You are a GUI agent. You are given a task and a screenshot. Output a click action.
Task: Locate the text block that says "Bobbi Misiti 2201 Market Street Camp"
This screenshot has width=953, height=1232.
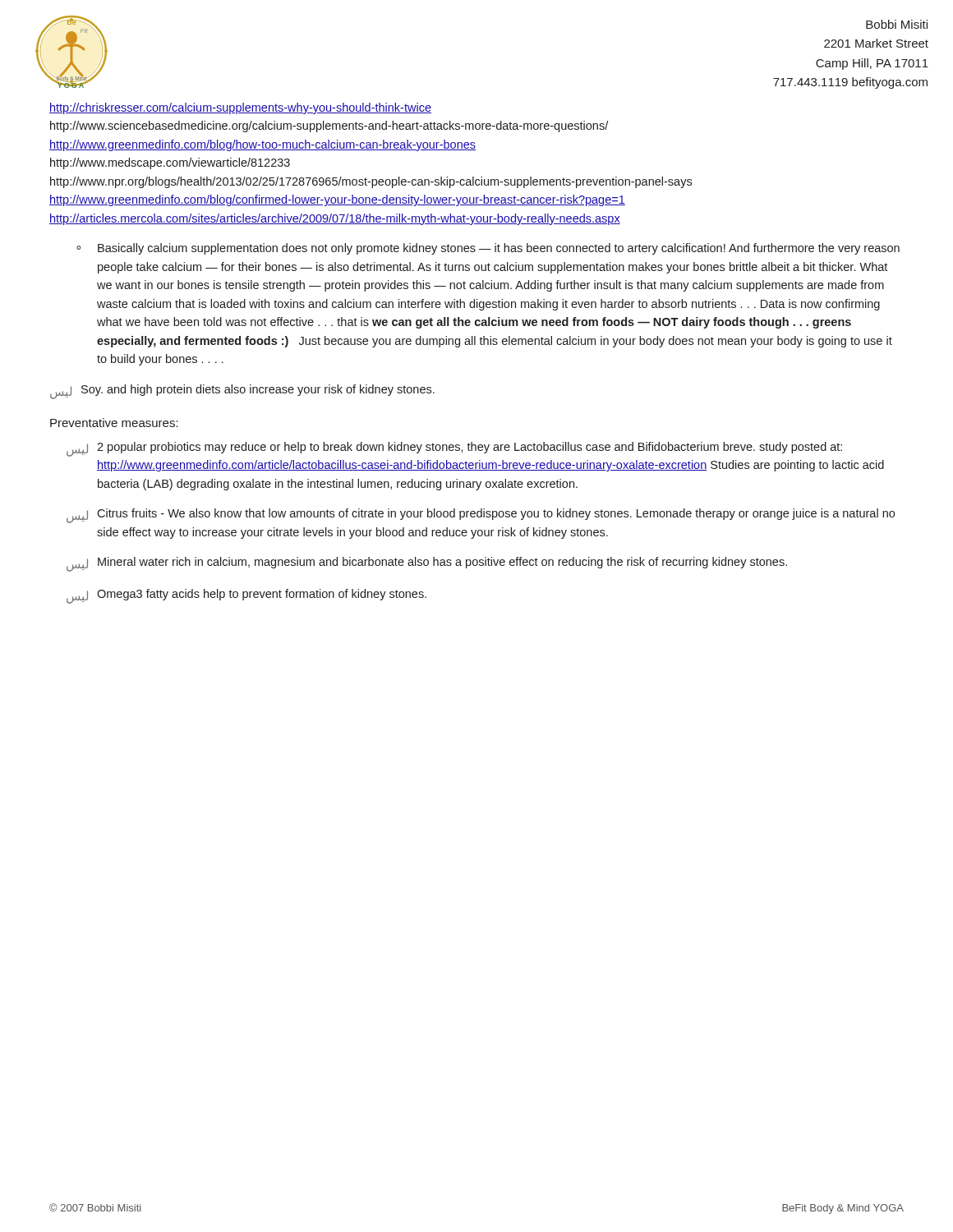click(851, 53)
